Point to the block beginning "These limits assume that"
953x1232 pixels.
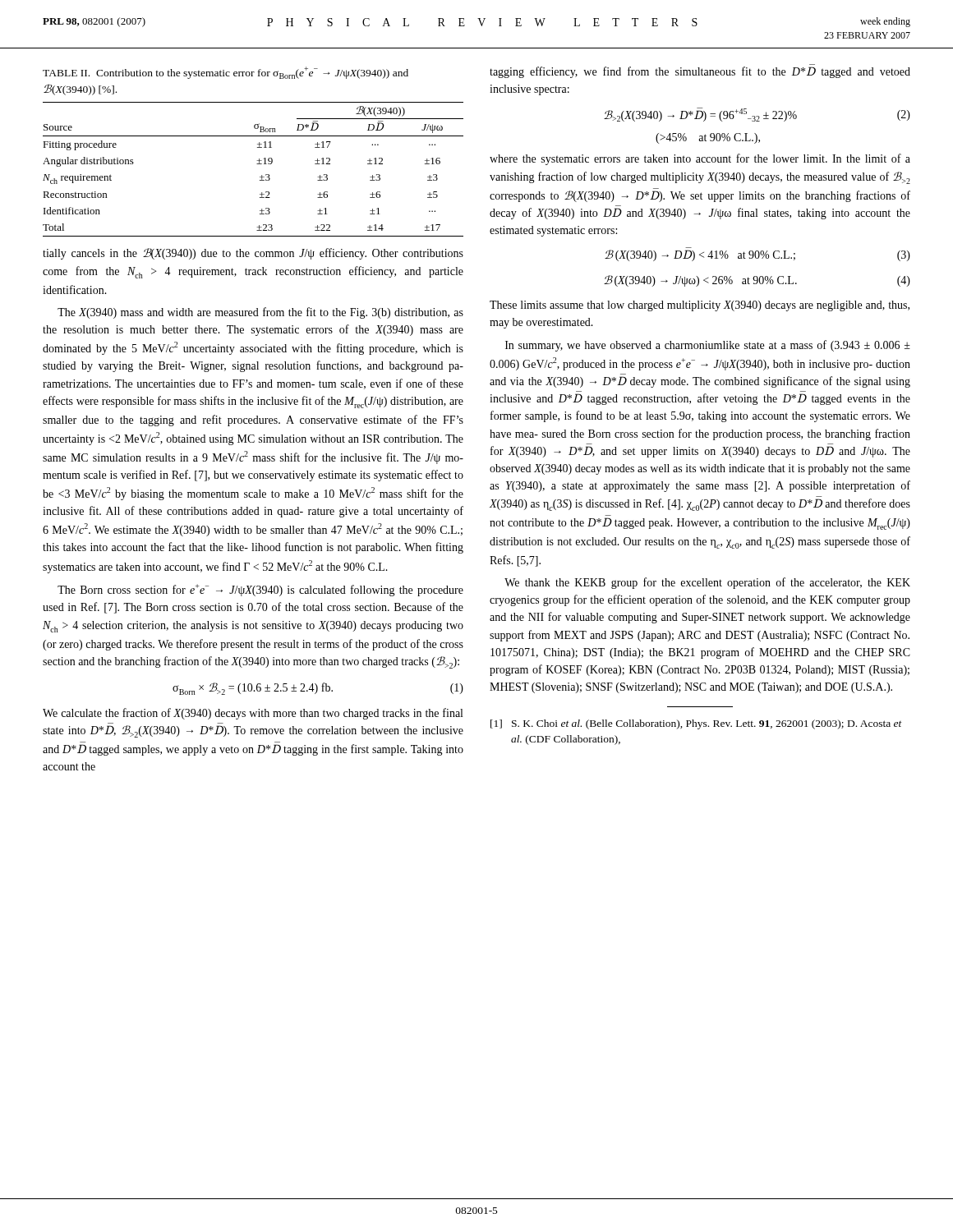(700, 496)
